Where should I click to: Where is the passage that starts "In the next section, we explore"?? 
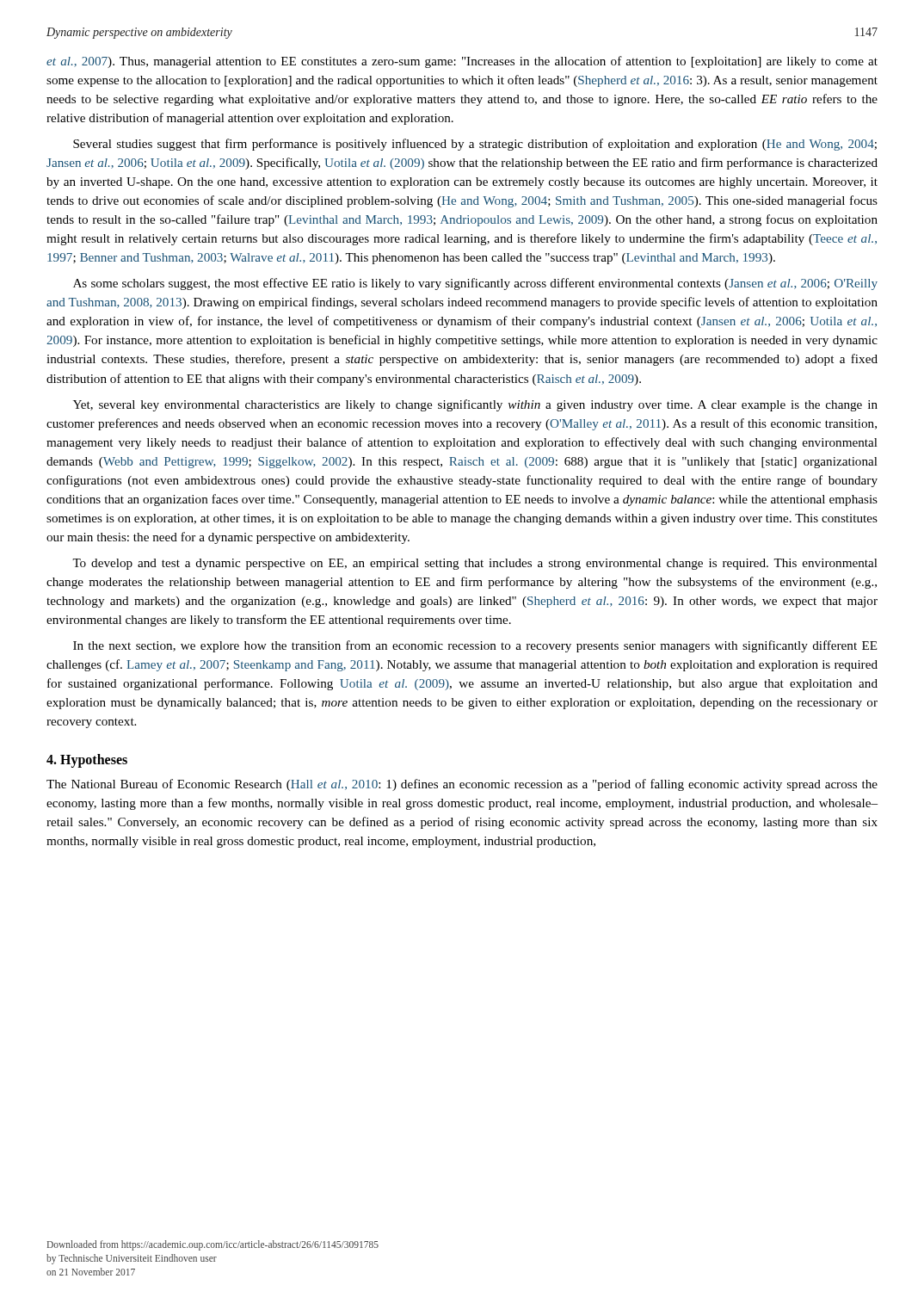click(462, 683)
